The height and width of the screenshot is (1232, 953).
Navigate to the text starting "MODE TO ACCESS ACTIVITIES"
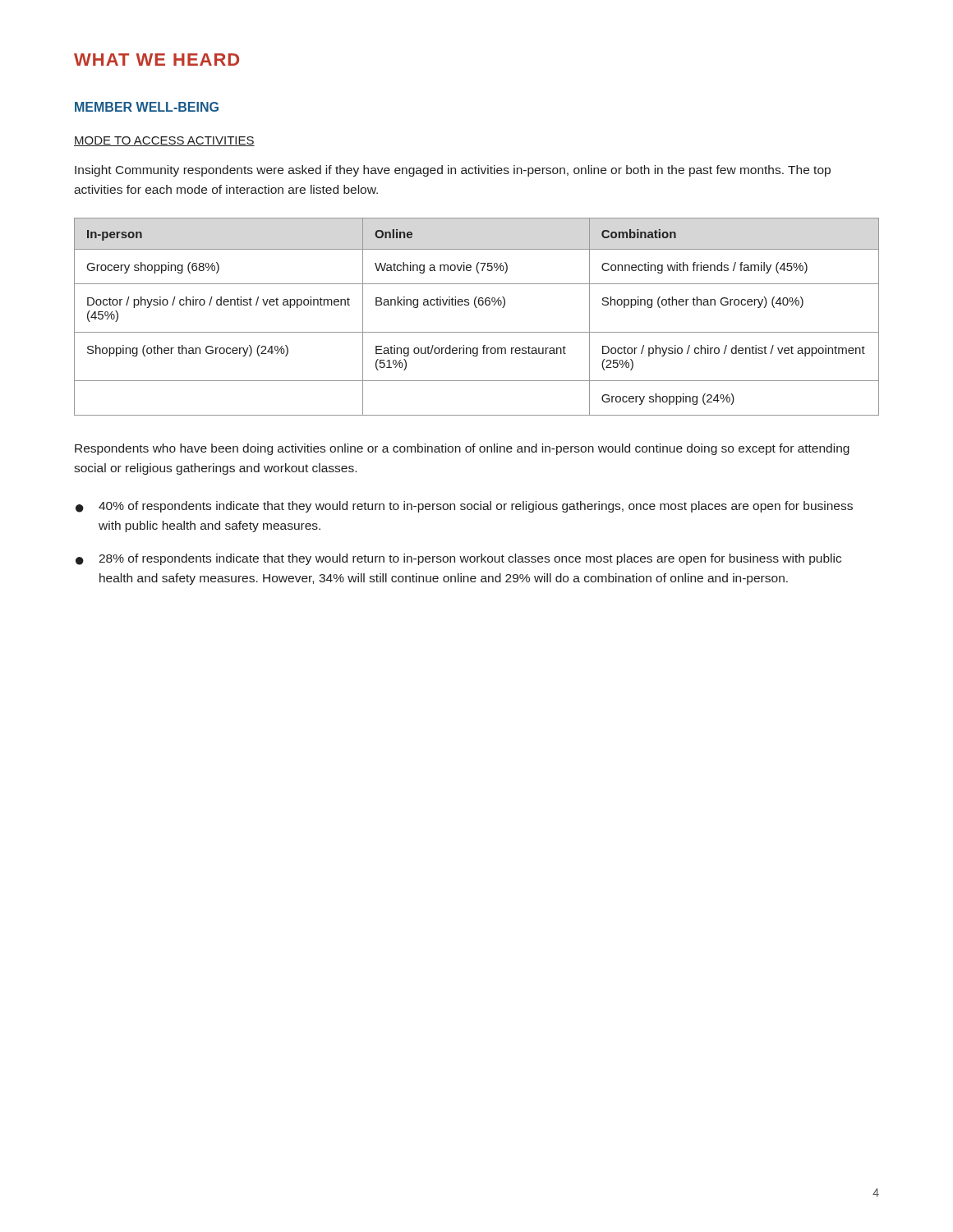[164, 140]
